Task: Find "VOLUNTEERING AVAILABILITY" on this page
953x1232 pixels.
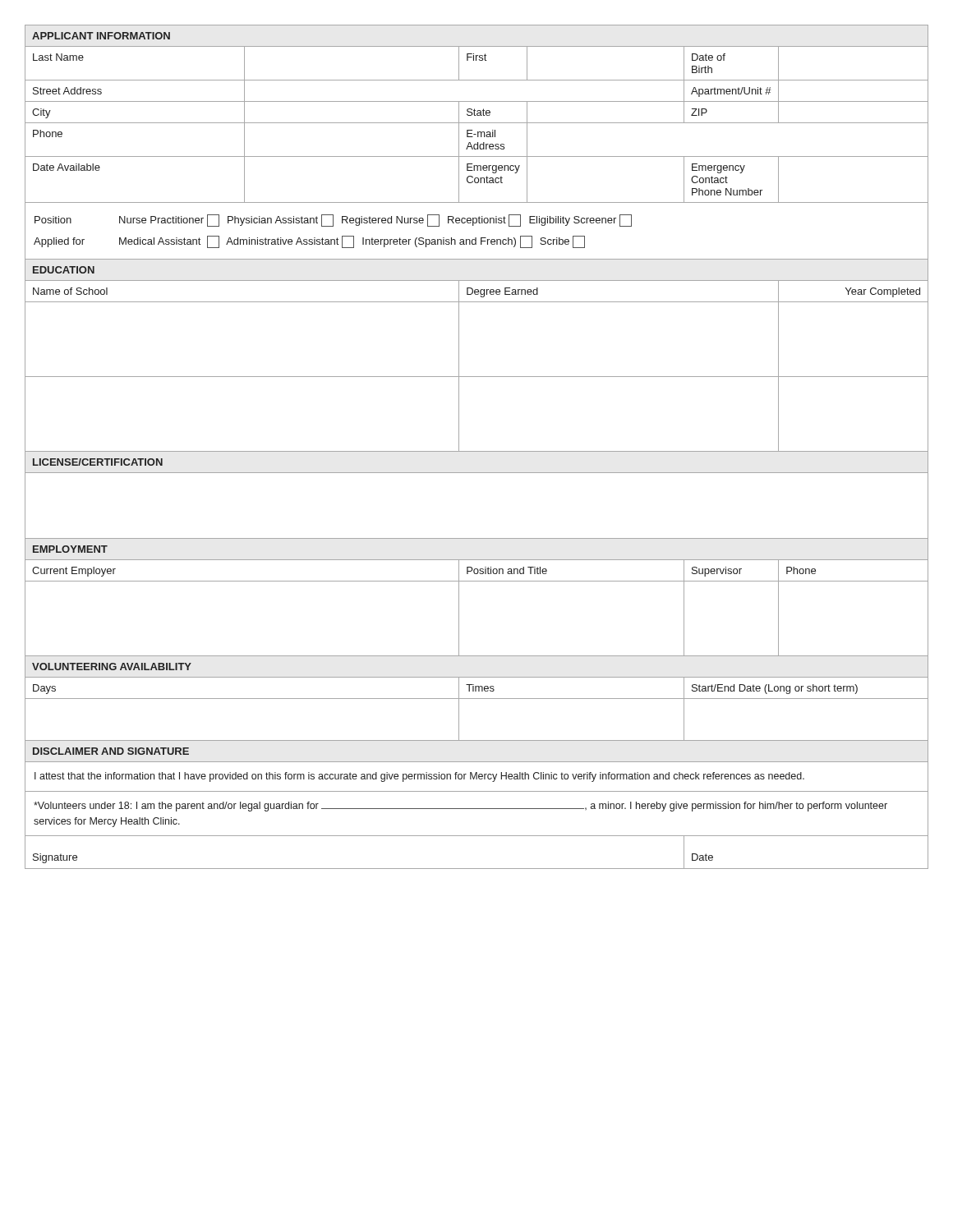Action: pos(112,667)
